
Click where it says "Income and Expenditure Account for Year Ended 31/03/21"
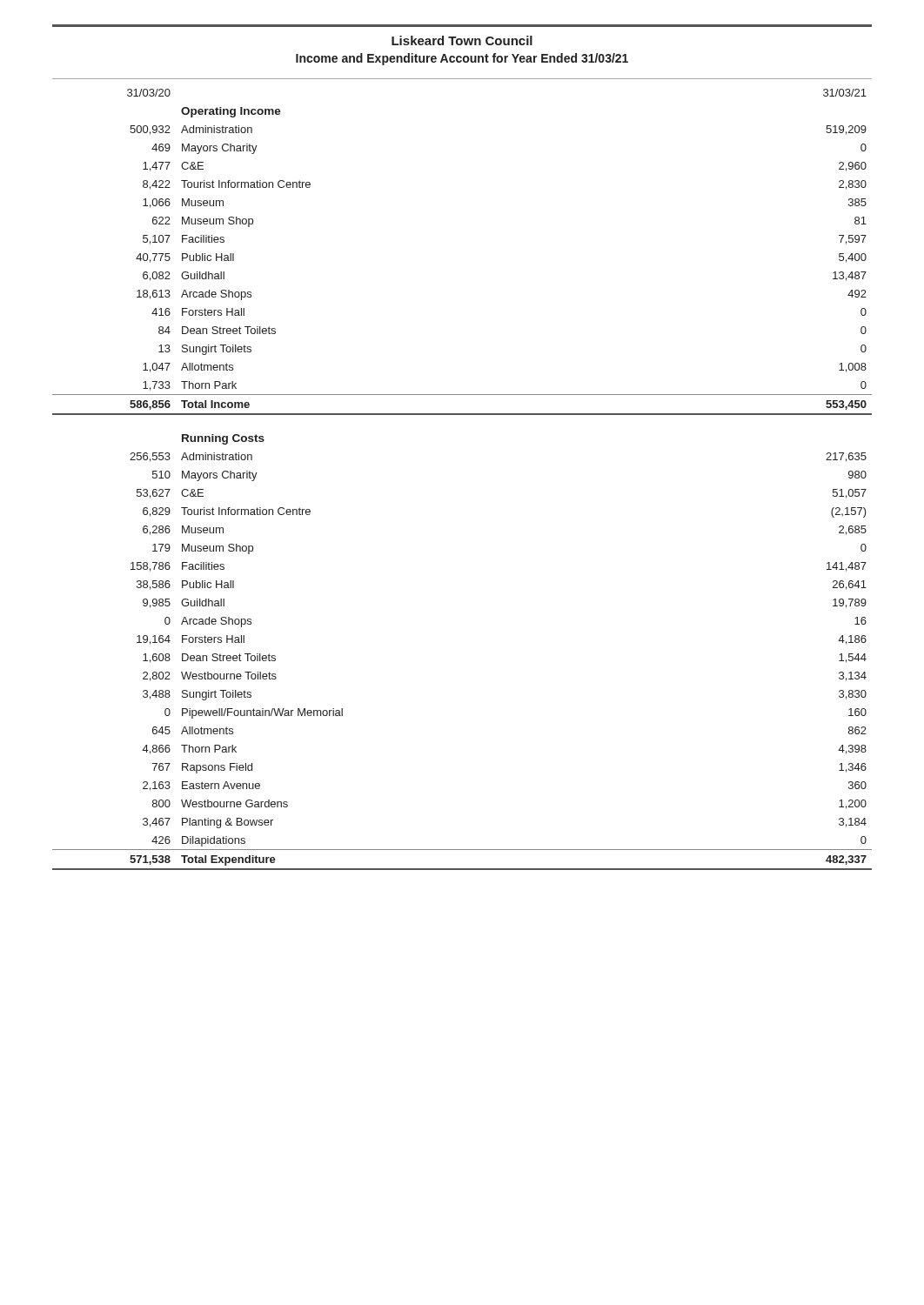(462, 58)
